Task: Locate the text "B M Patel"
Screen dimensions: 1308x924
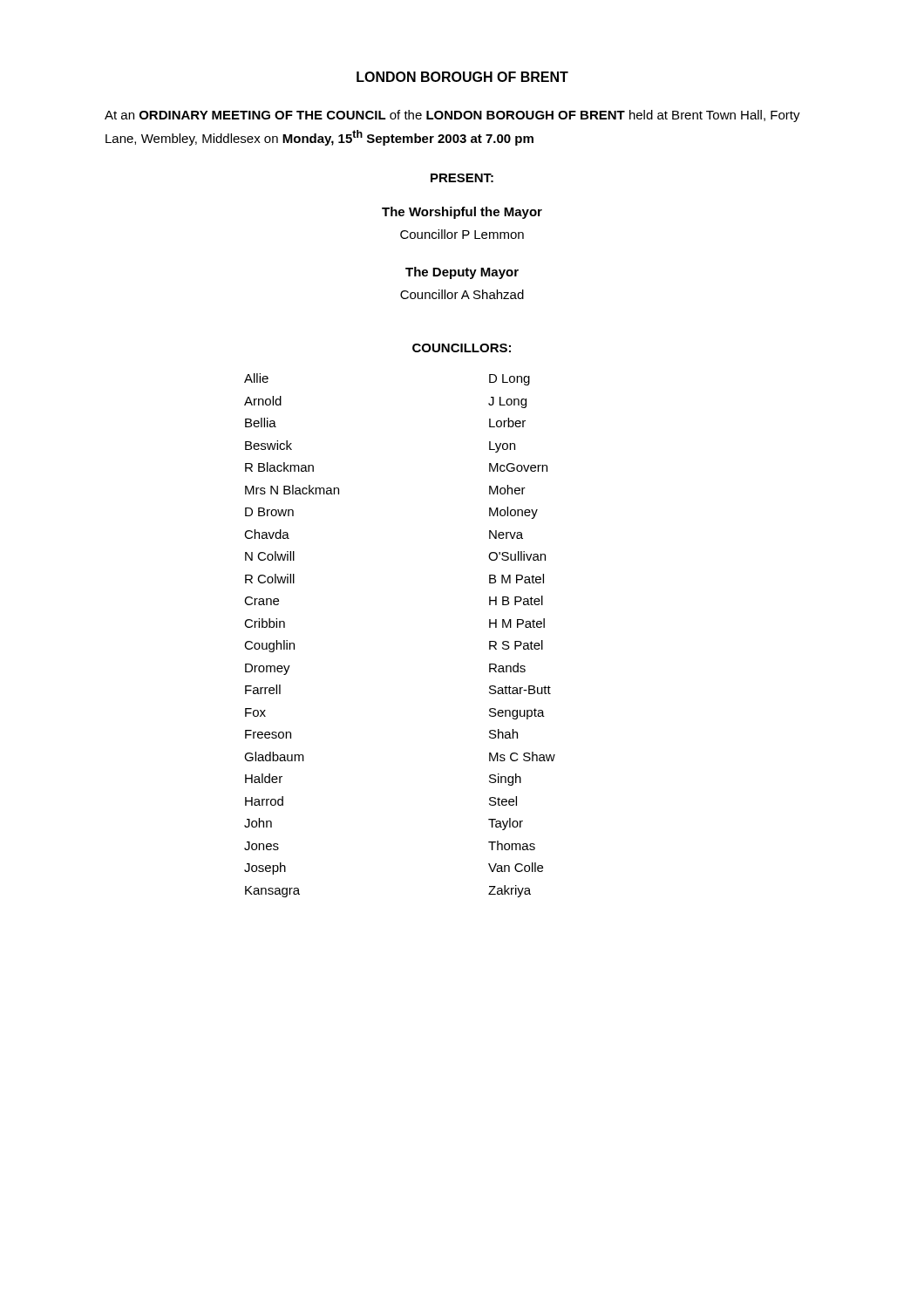Action: pyautogui.click(x=517, y=578)
